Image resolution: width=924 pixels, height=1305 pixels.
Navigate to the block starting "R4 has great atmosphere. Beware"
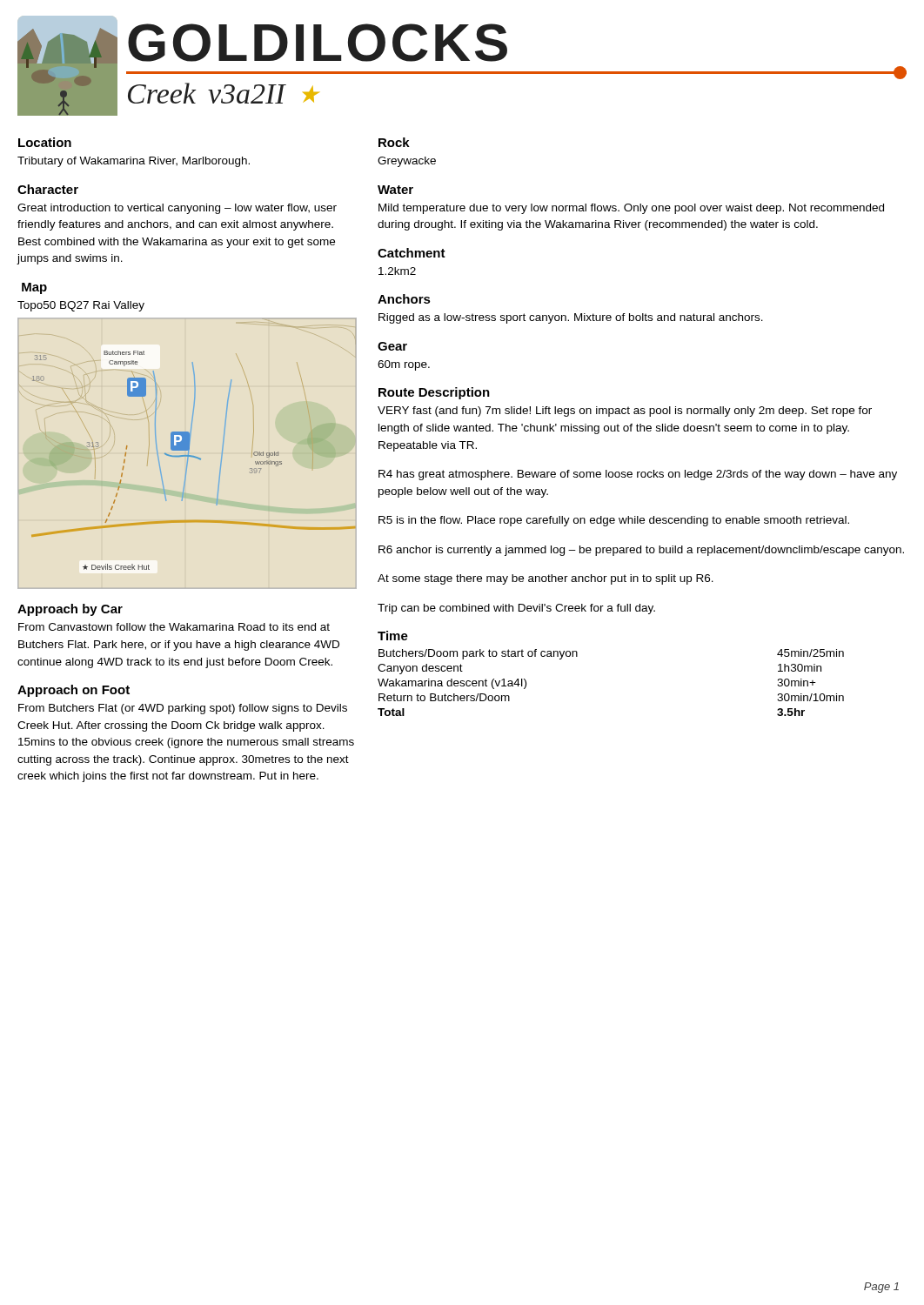tap(637, 482)
